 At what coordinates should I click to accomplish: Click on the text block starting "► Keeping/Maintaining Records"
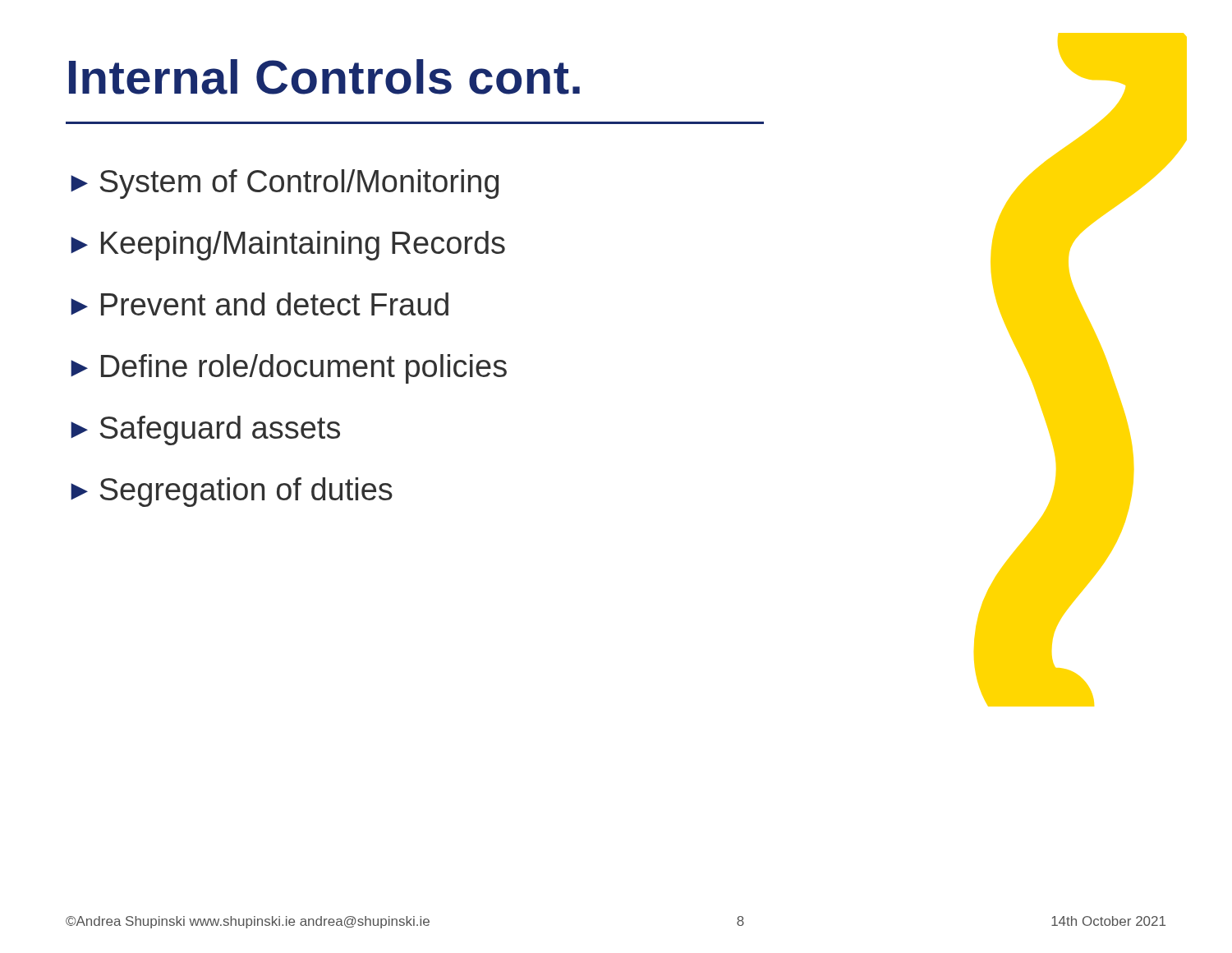point(286,244)
